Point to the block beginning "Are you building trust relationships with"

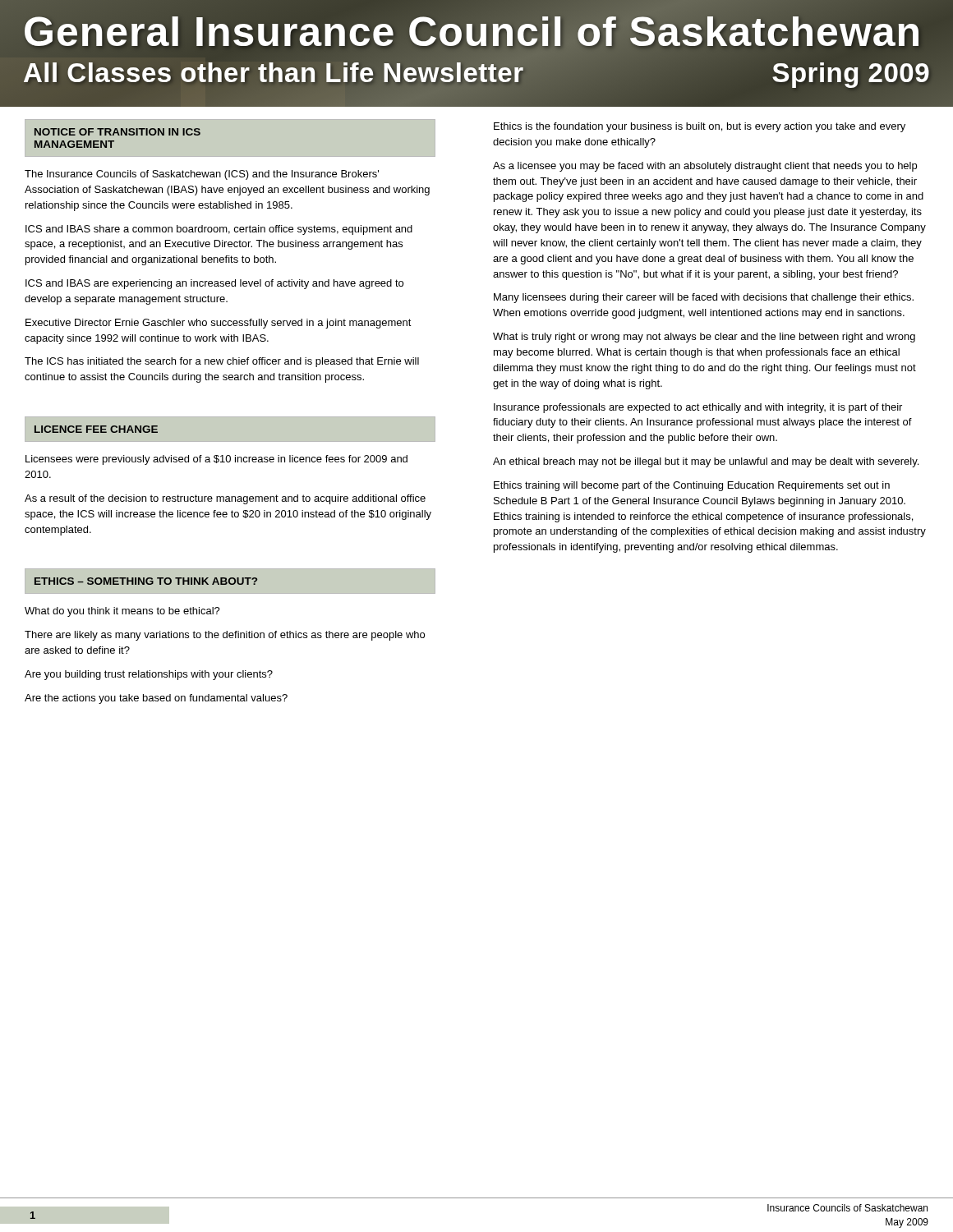tap(149, 674)
